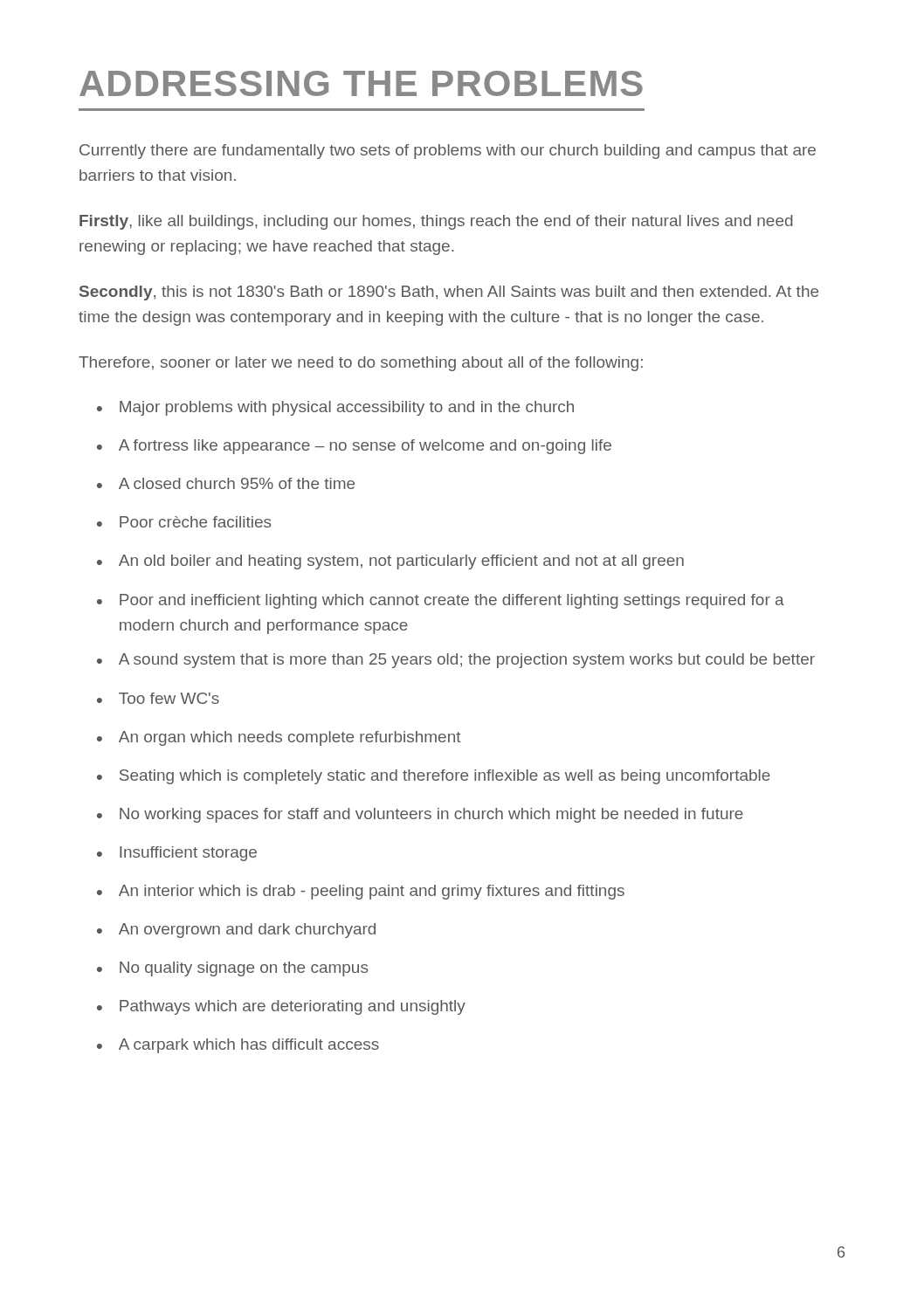
Task: Click on the text block starting "Firstly, like all buildings, including our homes,"
Action: 436,233
